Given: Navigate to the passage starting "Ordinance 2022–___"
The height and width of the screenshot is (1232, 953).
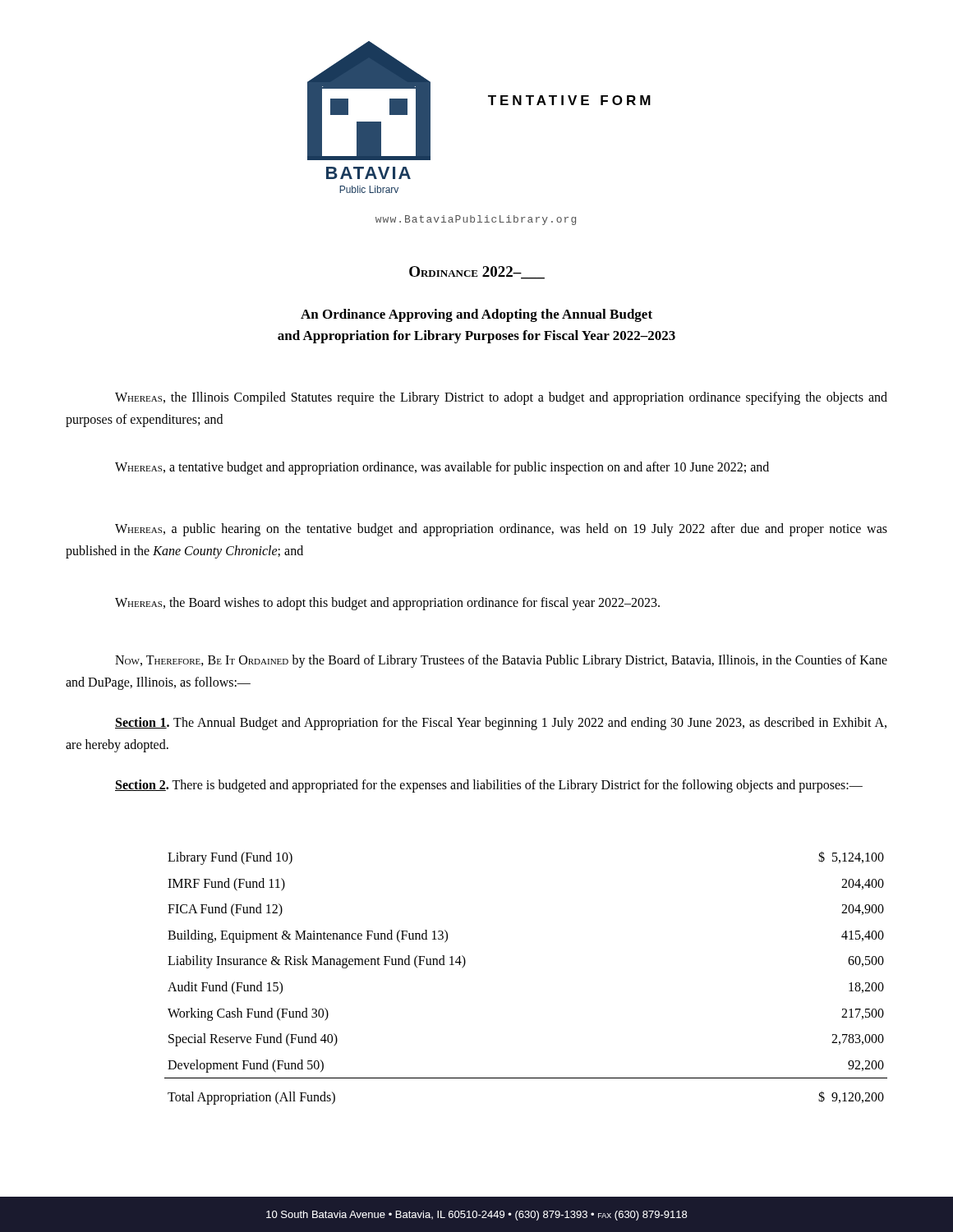Looking at the screenshot, I should click(x=476, y=271).
